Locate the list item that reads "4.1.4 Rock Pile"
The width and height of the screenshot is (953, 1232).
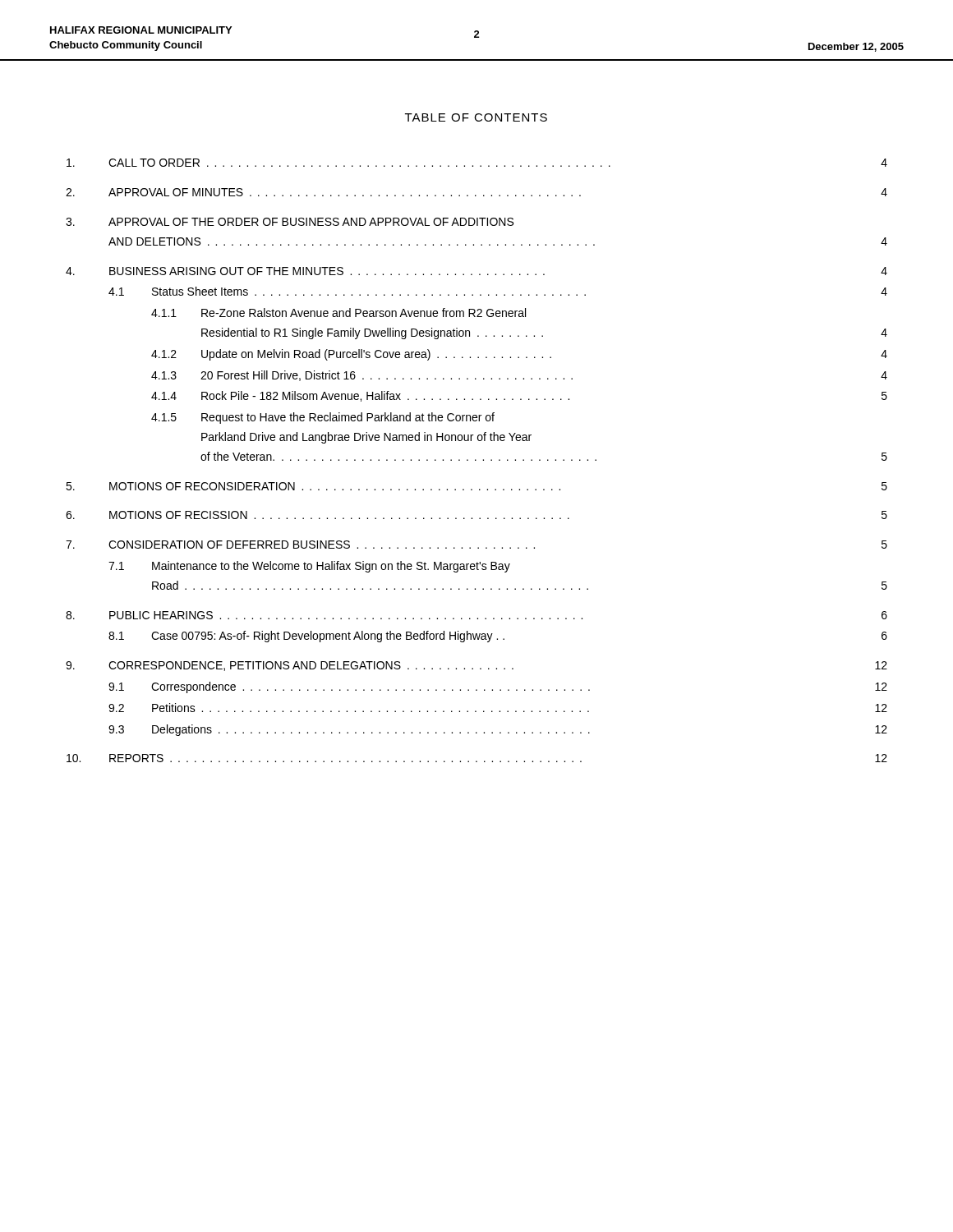click(519, 397)
